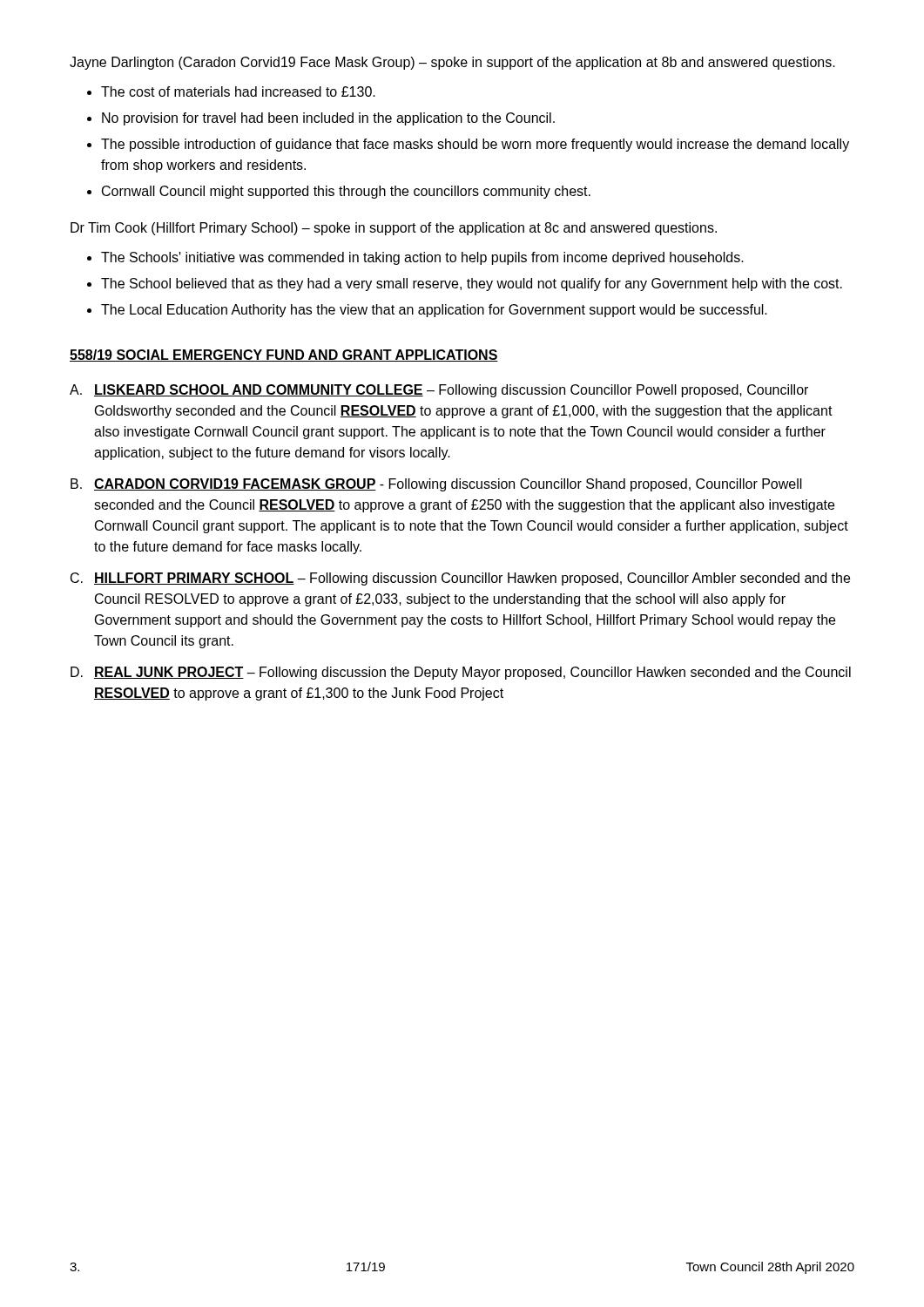
Task: Find the list item that reads "The Schools' initiative was commended in"
Action: 423,257
